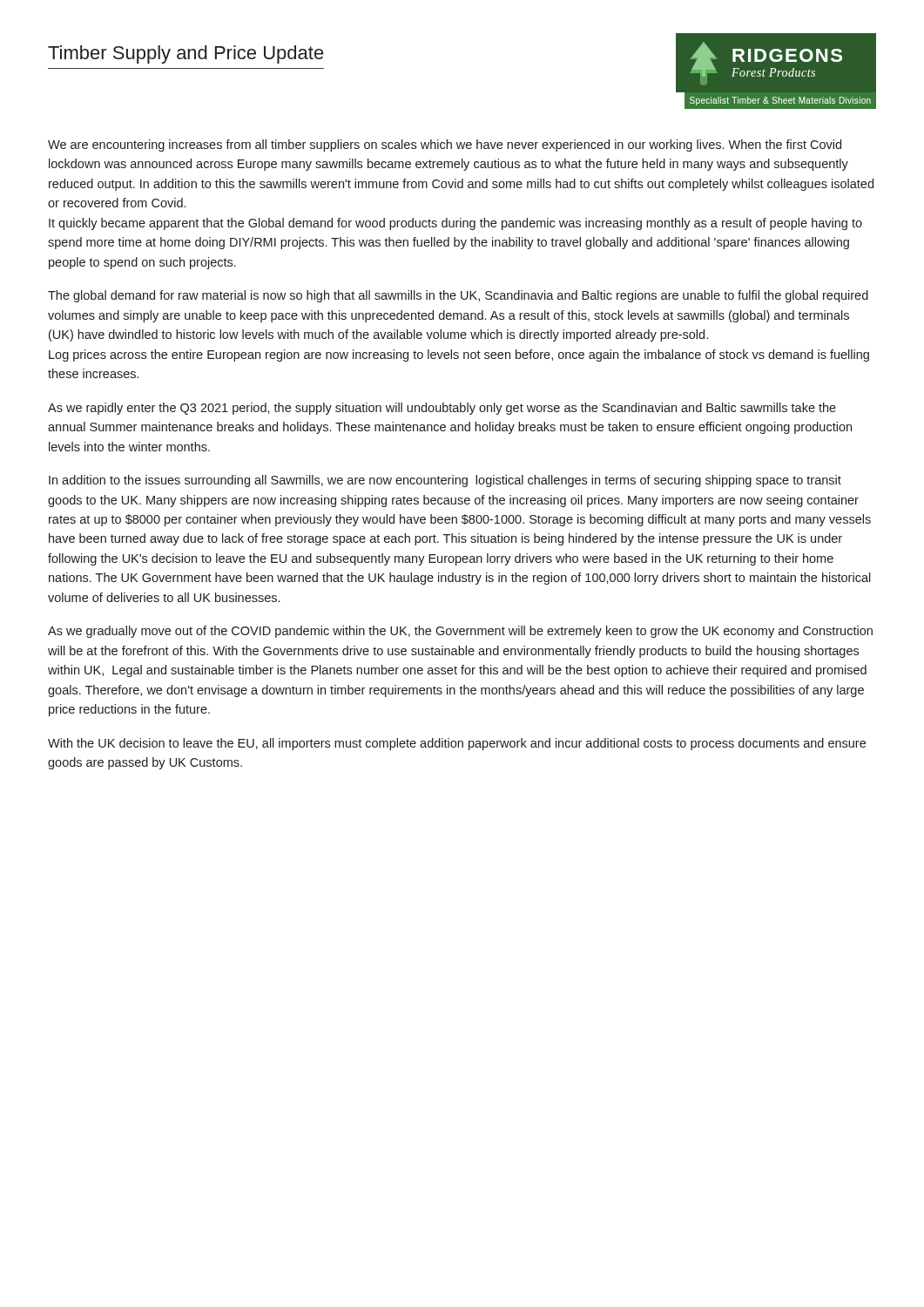Point to the block beginning "As we gradually move out"
The width and height of the screenshot is (924, 1307).
[x=461, y=670]
